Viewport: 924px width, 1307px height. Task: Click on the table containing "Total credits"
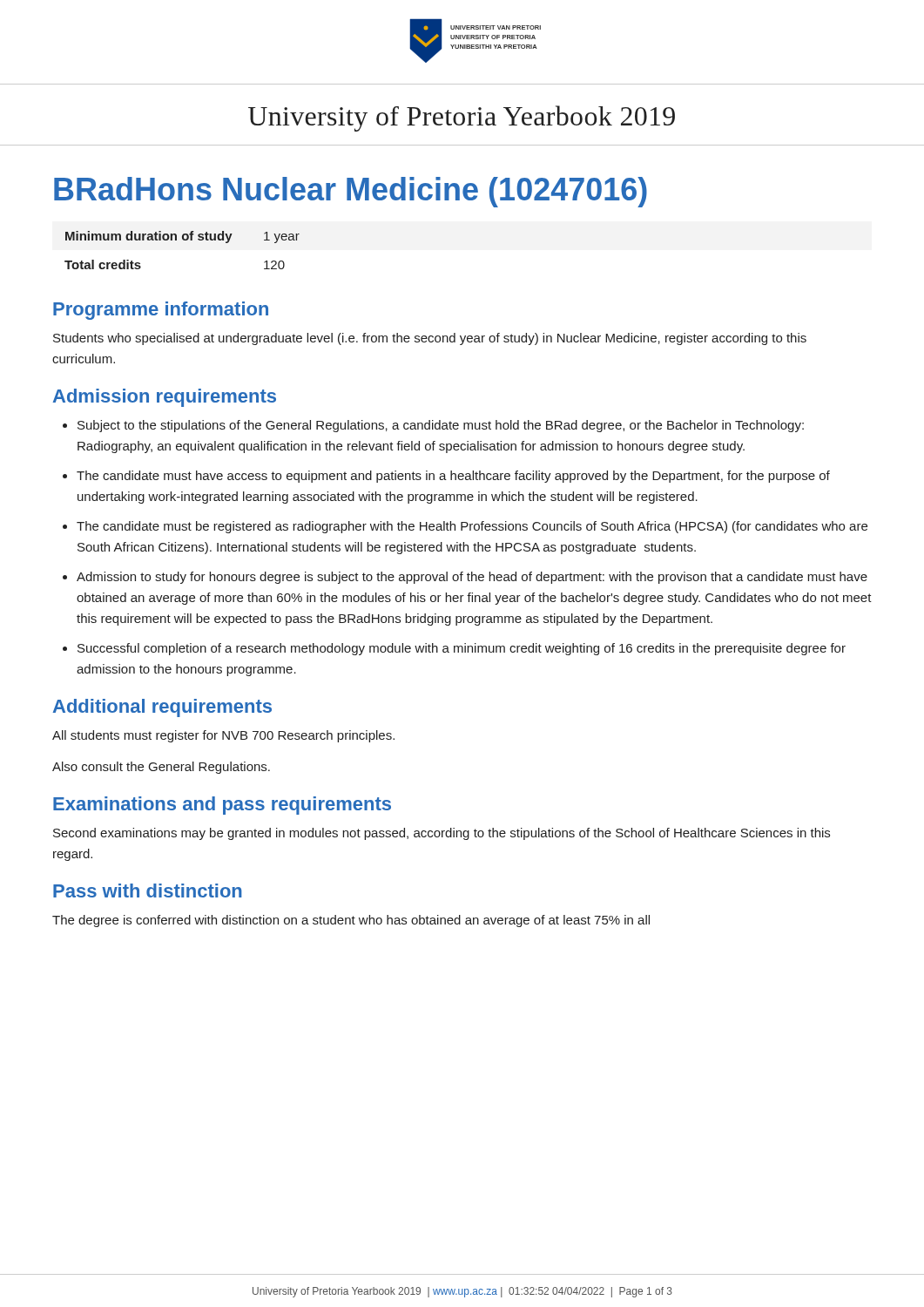point(462,250)
